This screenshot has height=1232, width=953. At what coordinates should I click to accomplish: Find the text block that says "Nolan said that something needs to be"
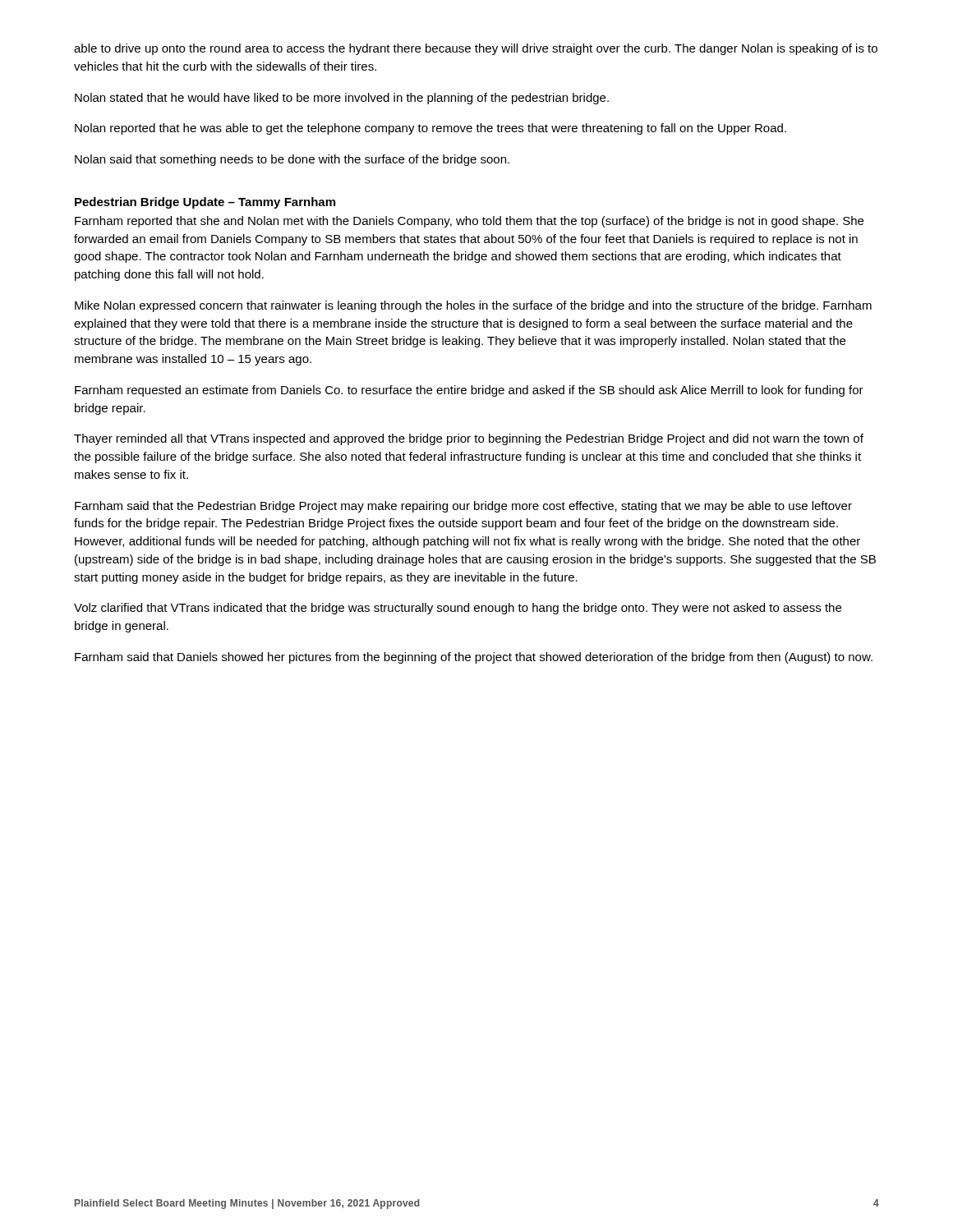click(292, 159)
